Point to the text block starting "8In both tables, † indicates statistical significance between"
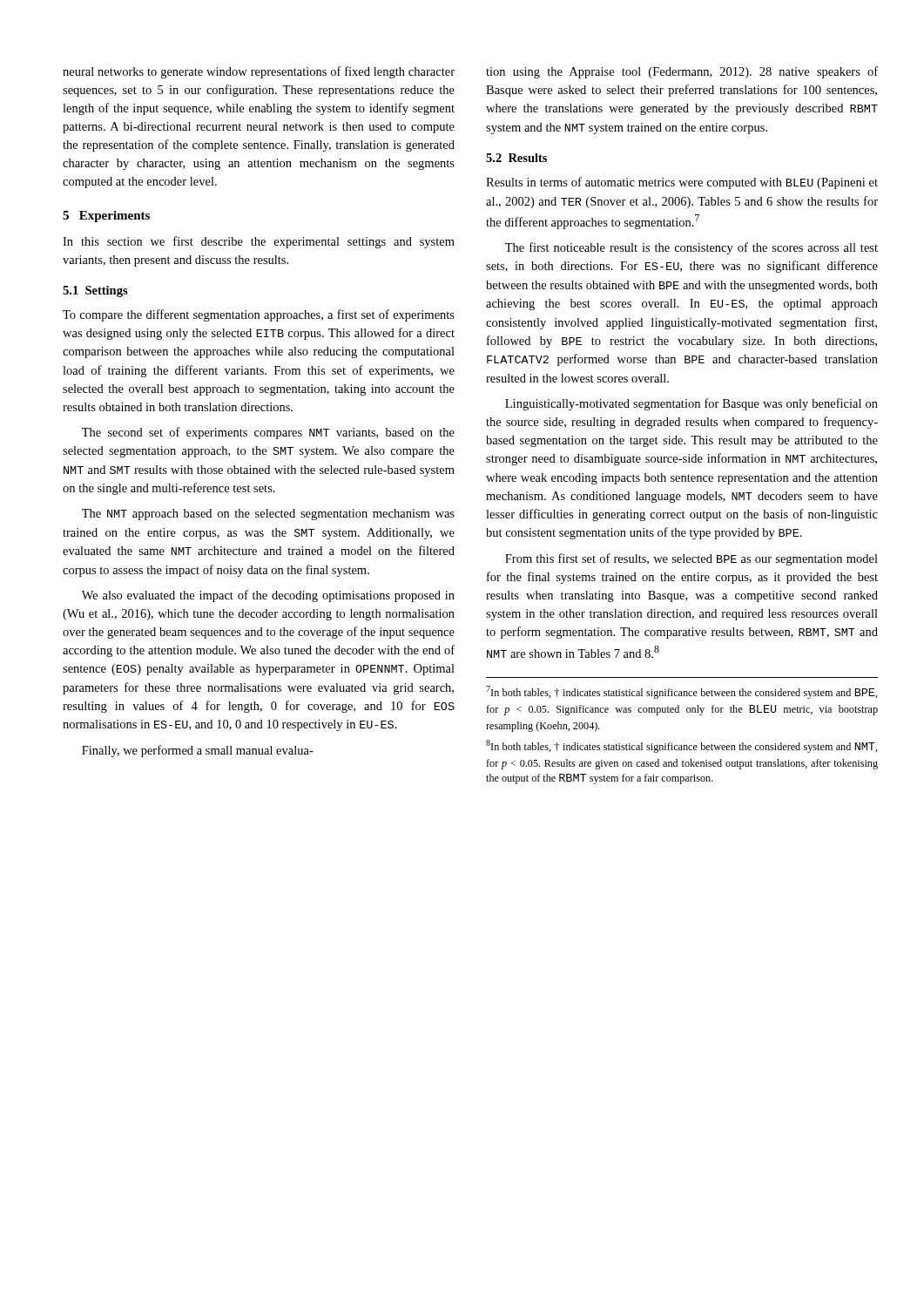924x1307 pixels. 682,763
